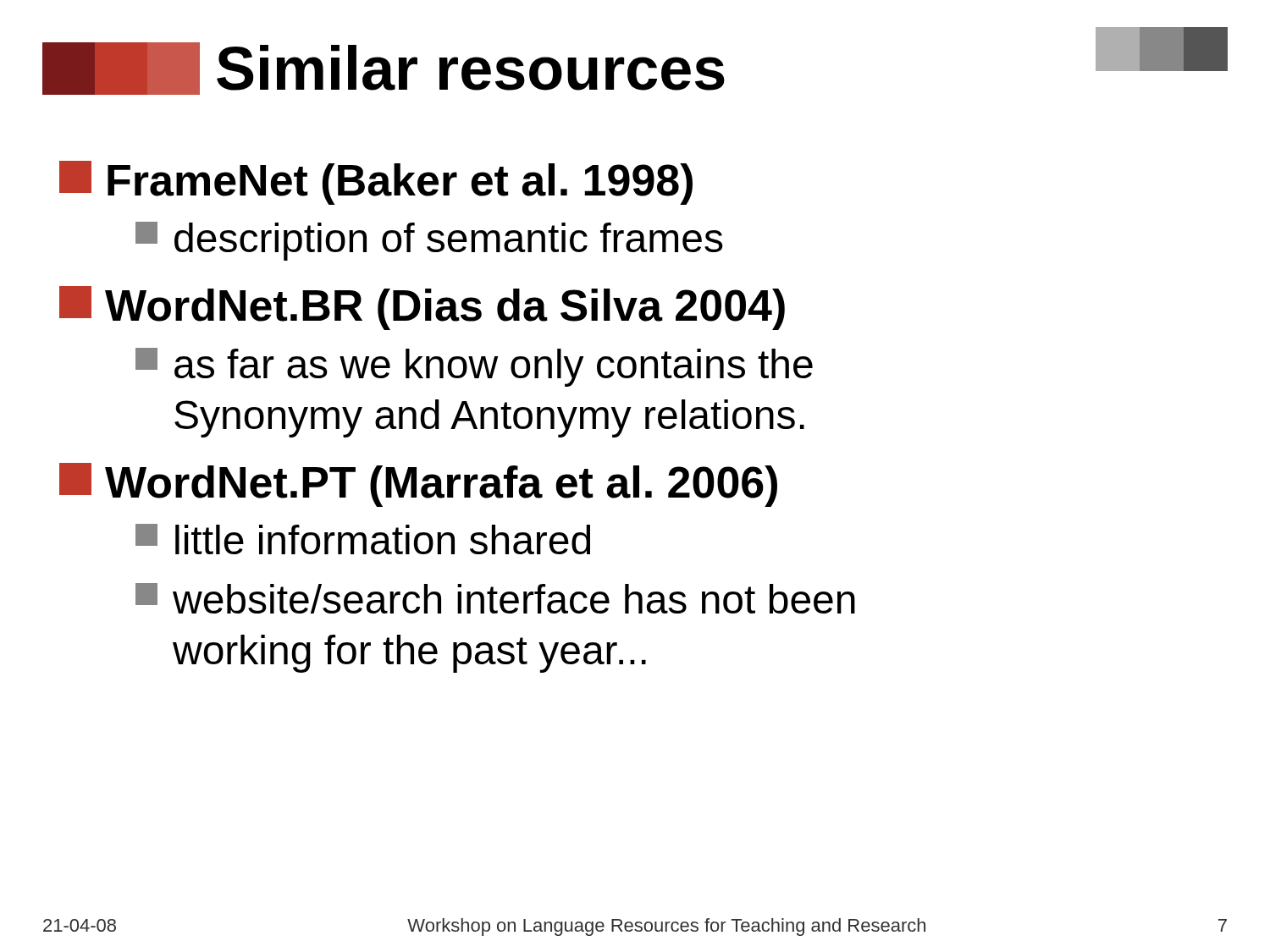
Task: Navigate to the text block starting "little information shared"
Action: 364,541
